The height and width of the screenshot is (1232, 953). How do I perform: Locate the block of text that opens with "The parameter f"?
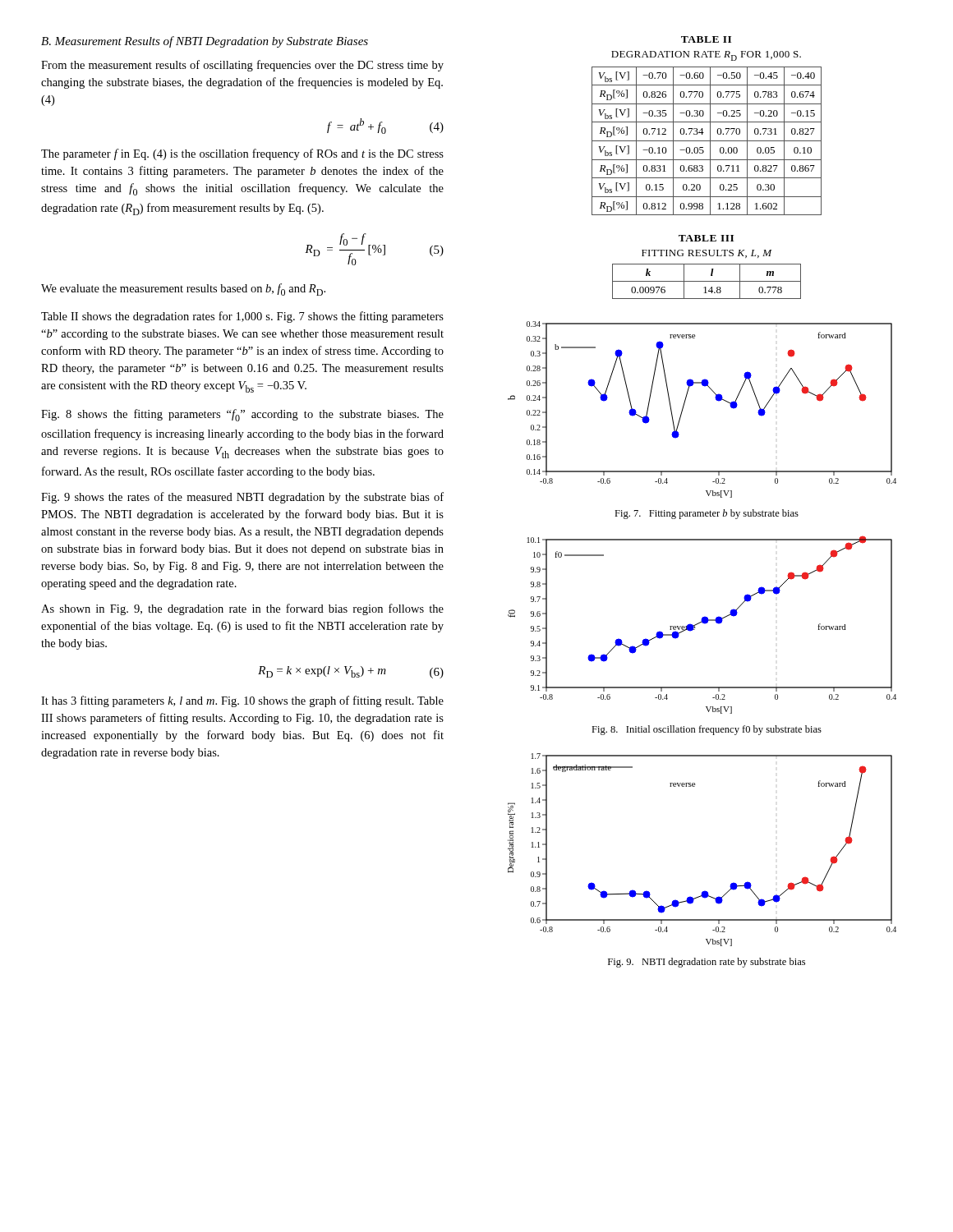click(x=242, y=183)
